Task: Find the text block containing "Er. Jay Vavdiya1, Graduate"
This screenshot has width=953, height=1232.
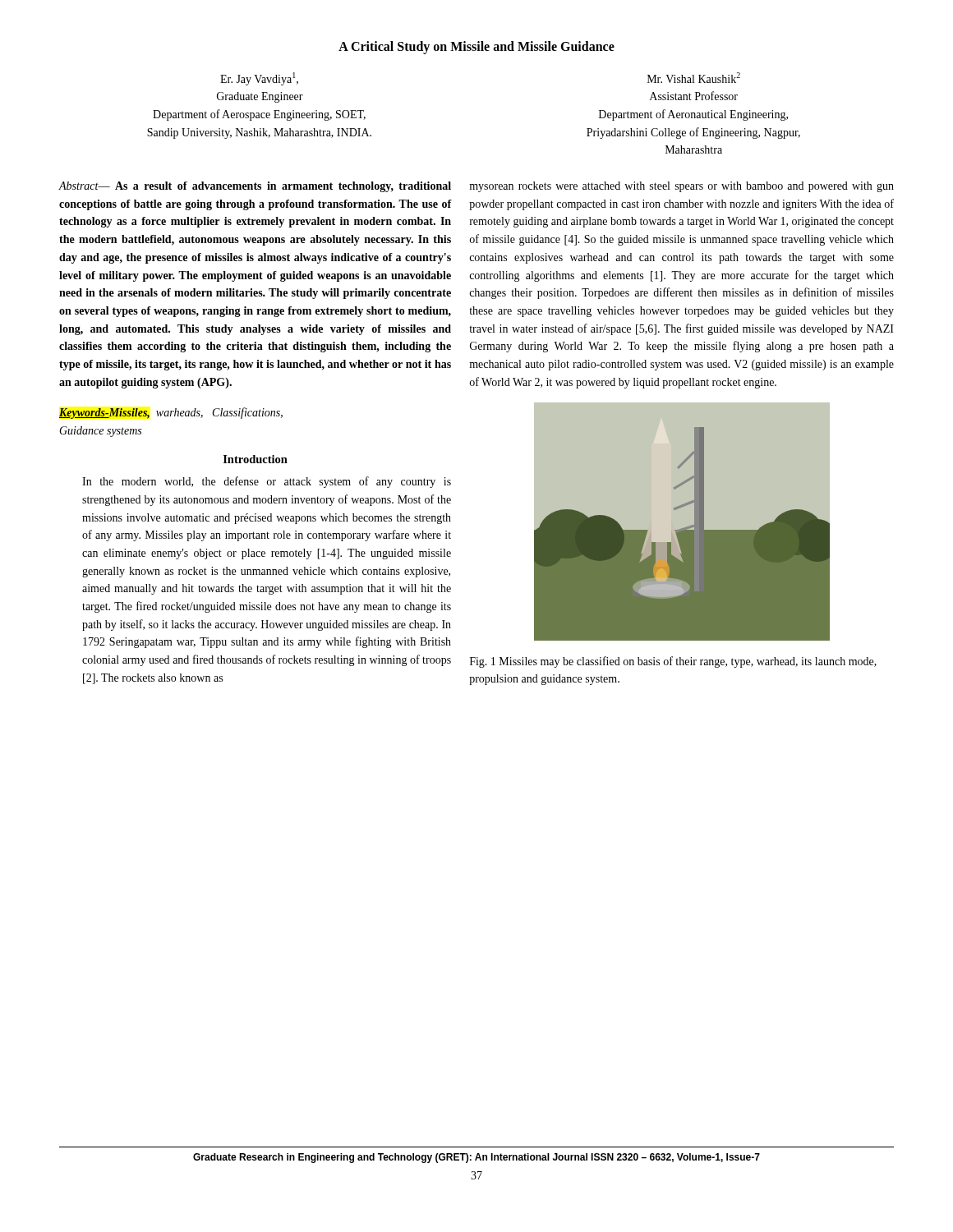Action: click(259, 105)
